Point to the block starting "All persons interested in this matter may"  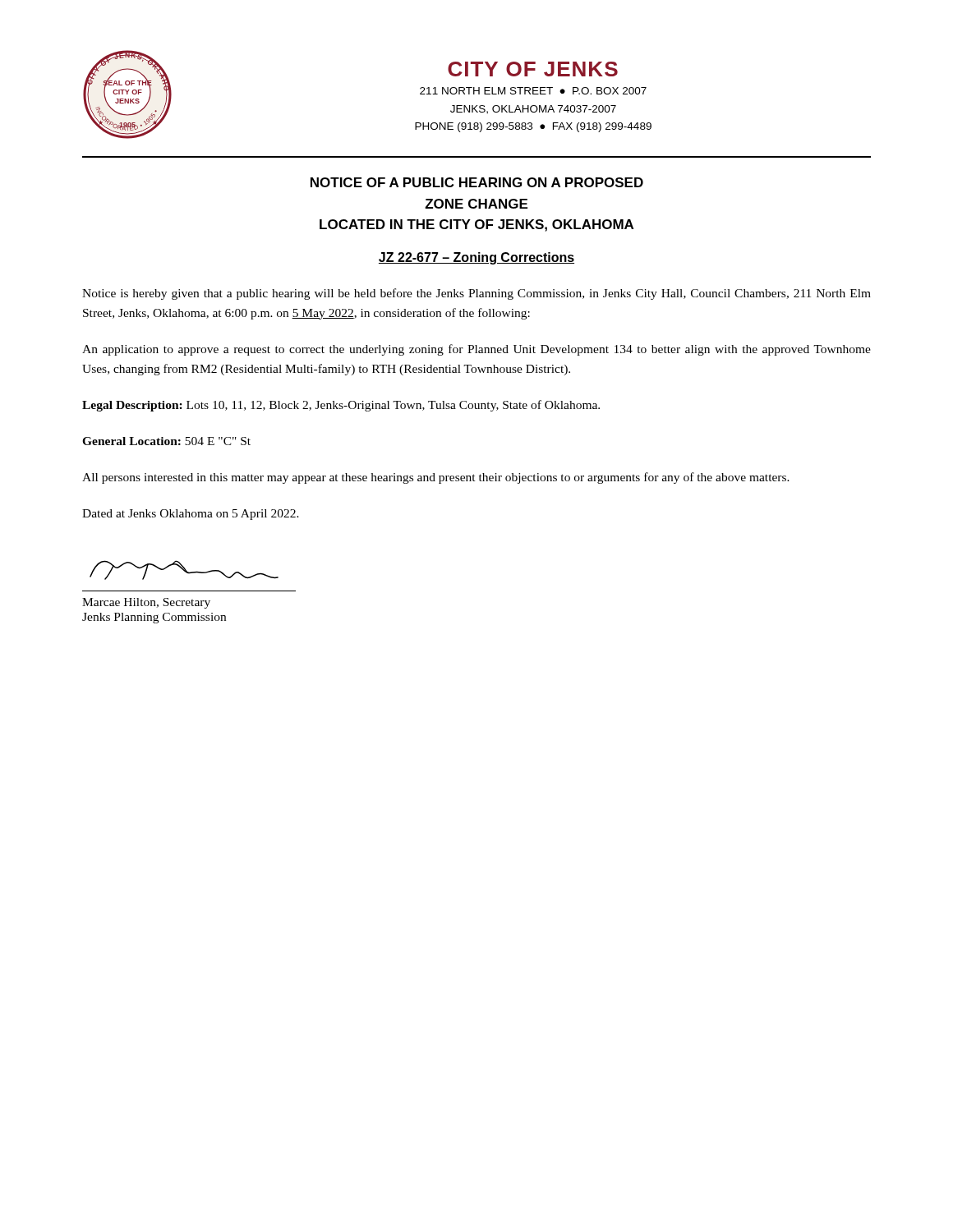click(436, 476)
